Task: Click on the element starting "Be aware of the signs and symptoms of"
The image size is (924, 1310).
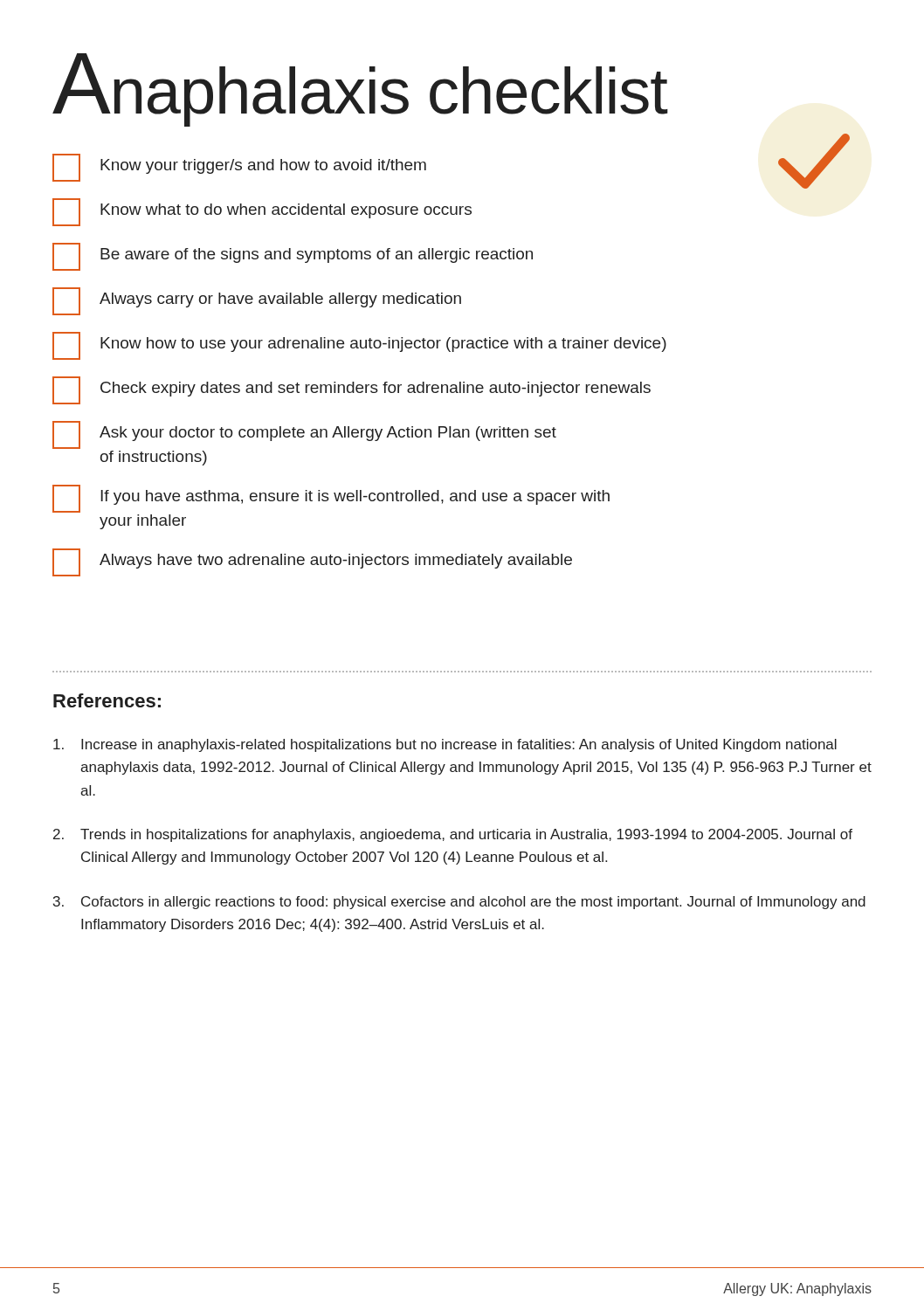Action: pyautogui.click(x=293, y=256)
